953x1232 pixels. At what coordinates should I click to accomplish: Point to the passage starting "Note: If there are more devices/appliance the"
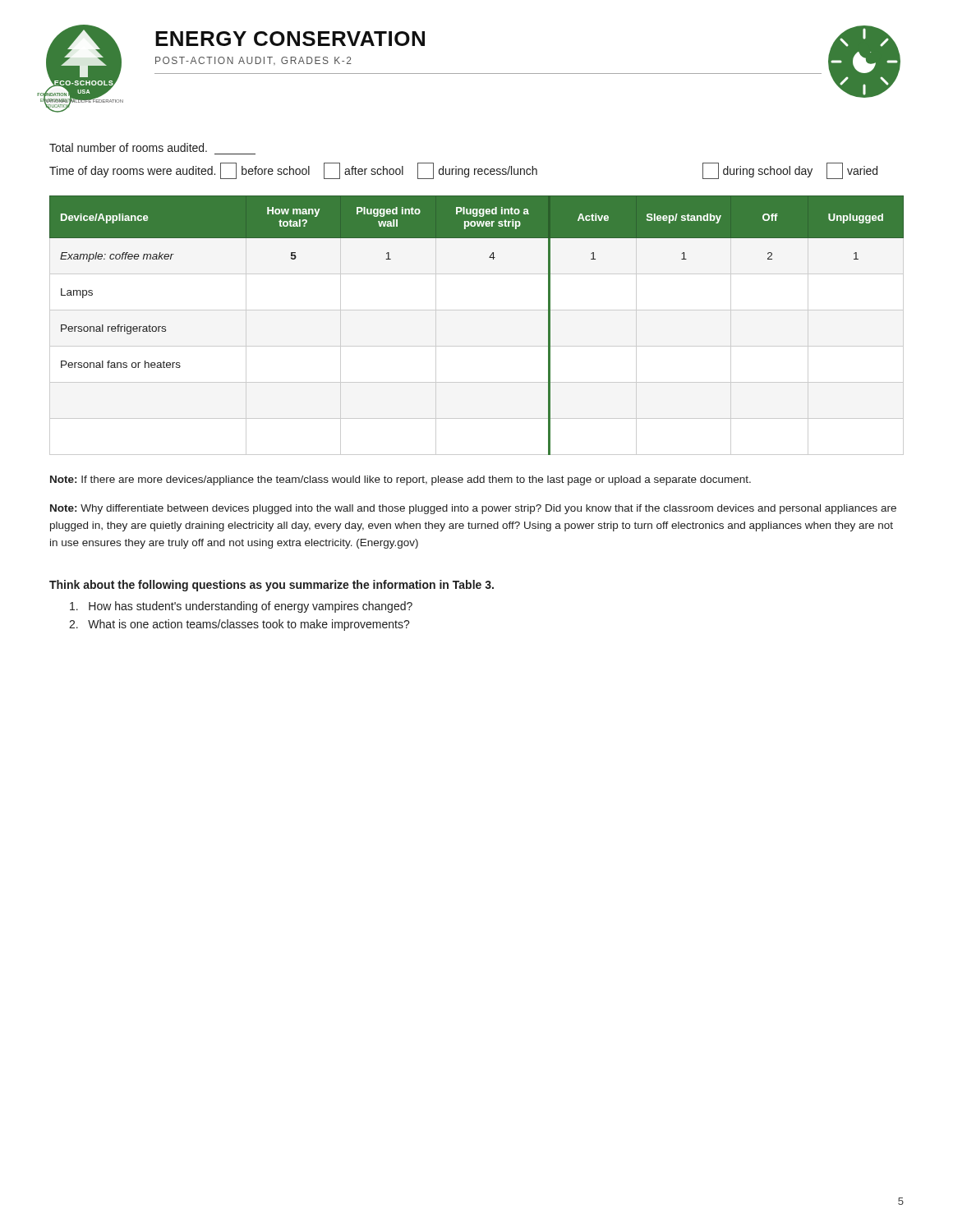(x=400, y=479)
